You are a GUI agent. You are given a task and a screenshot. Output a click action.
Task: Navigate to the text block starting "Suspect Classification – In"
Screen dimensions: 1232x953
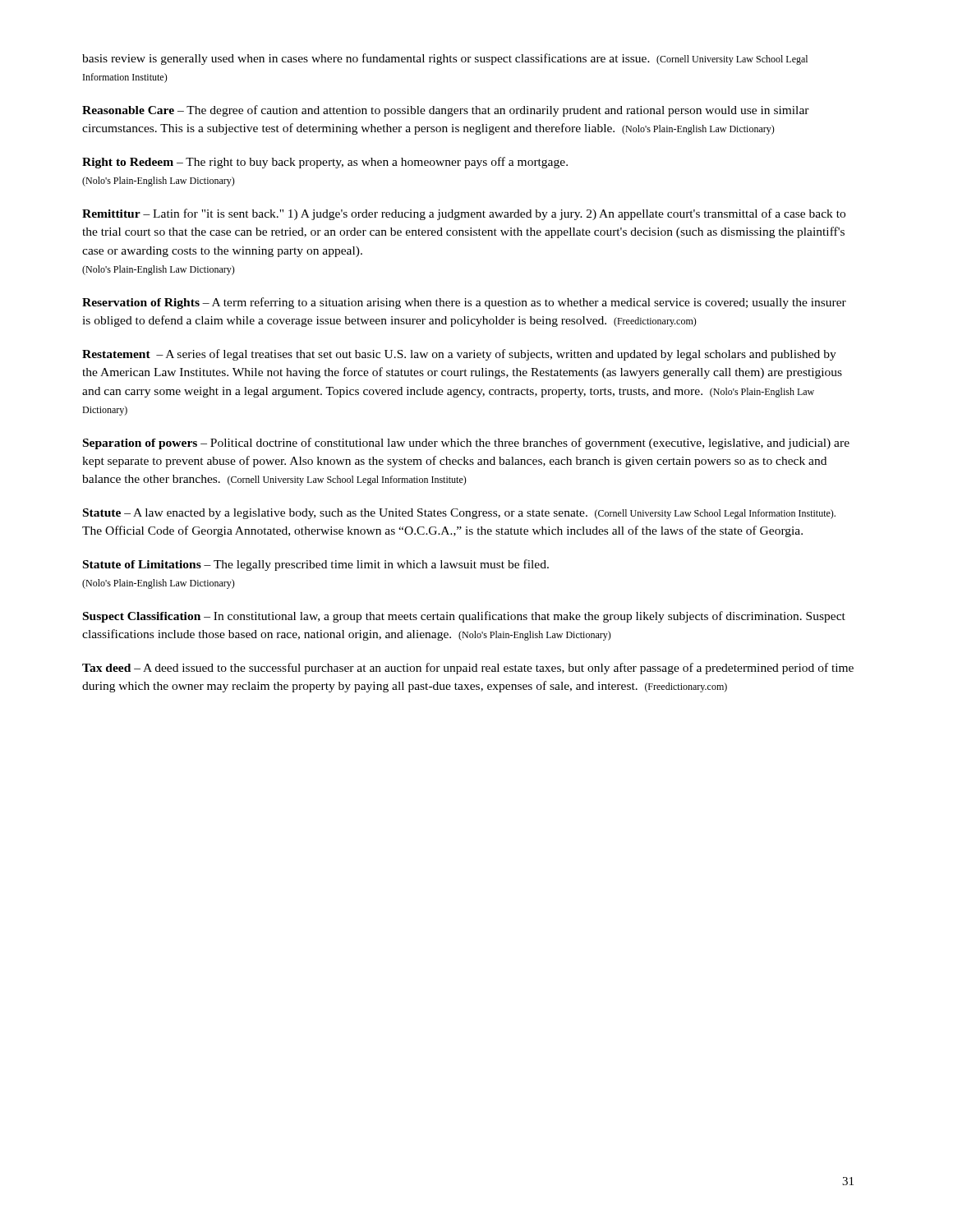pyautogui.click(x=464, y=625)
